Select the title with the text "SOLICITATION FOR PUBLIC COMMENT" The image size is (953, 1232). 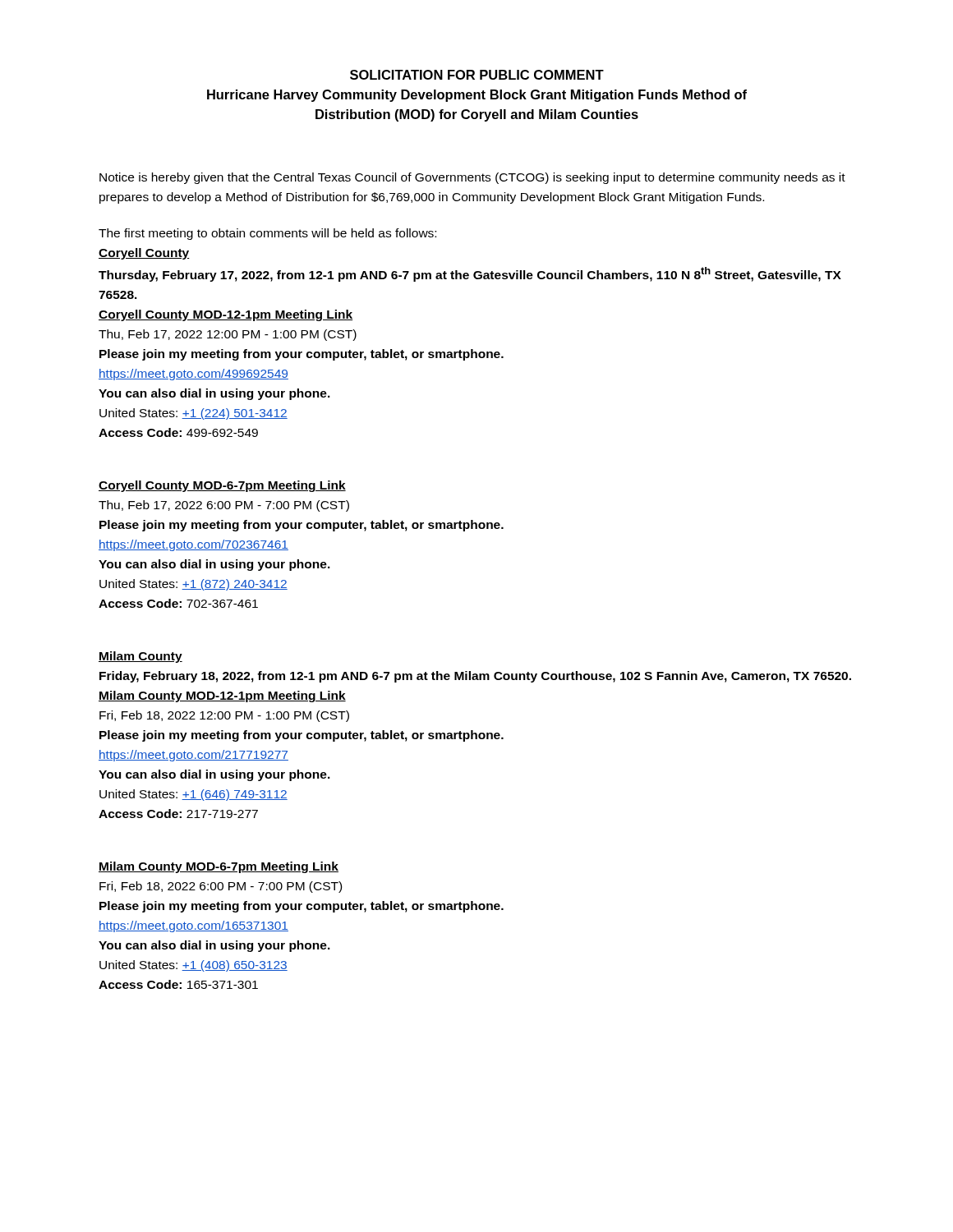pos(476,95)
